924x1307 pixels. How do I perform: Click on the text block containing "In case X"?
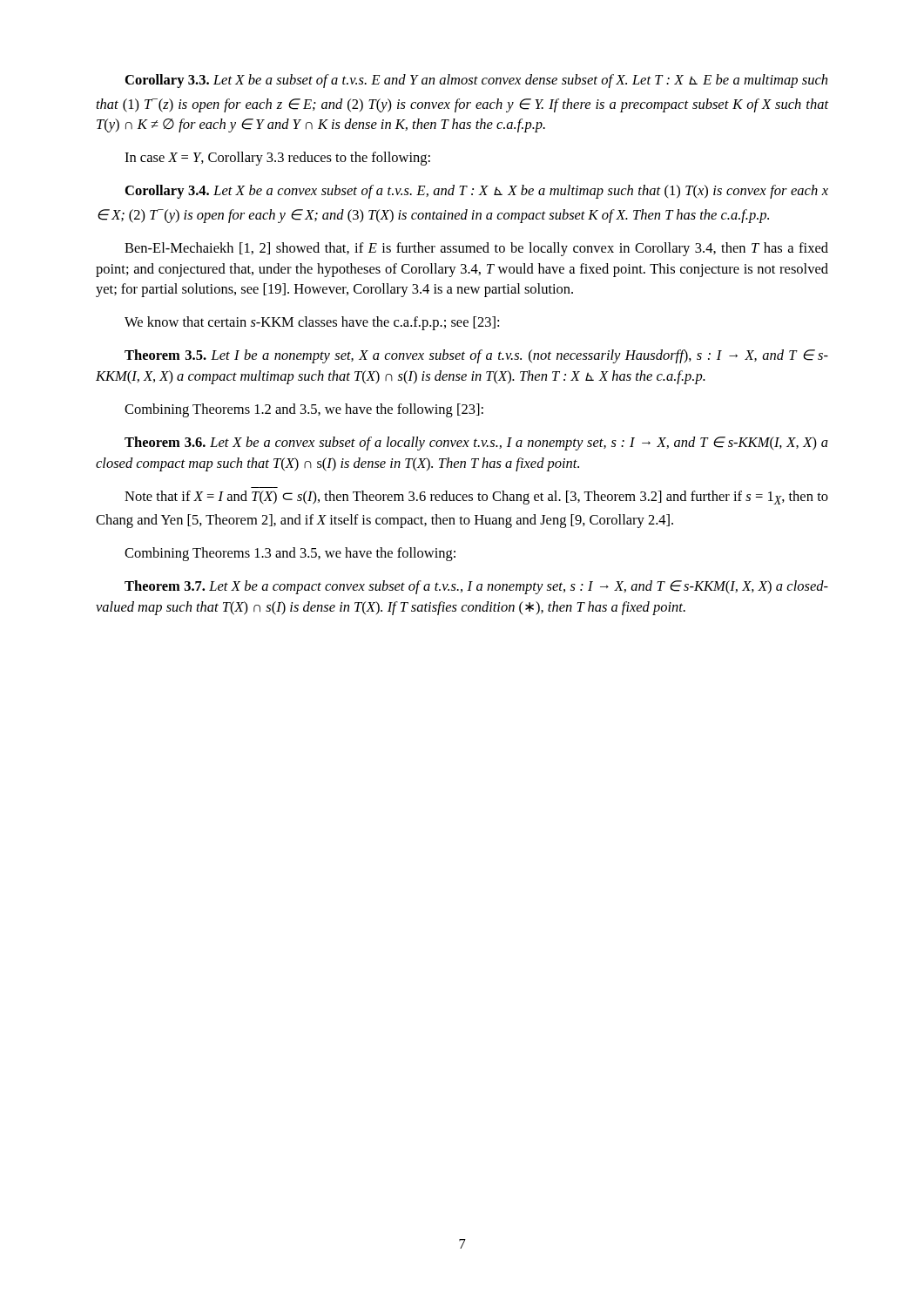[x=278, y=158]
